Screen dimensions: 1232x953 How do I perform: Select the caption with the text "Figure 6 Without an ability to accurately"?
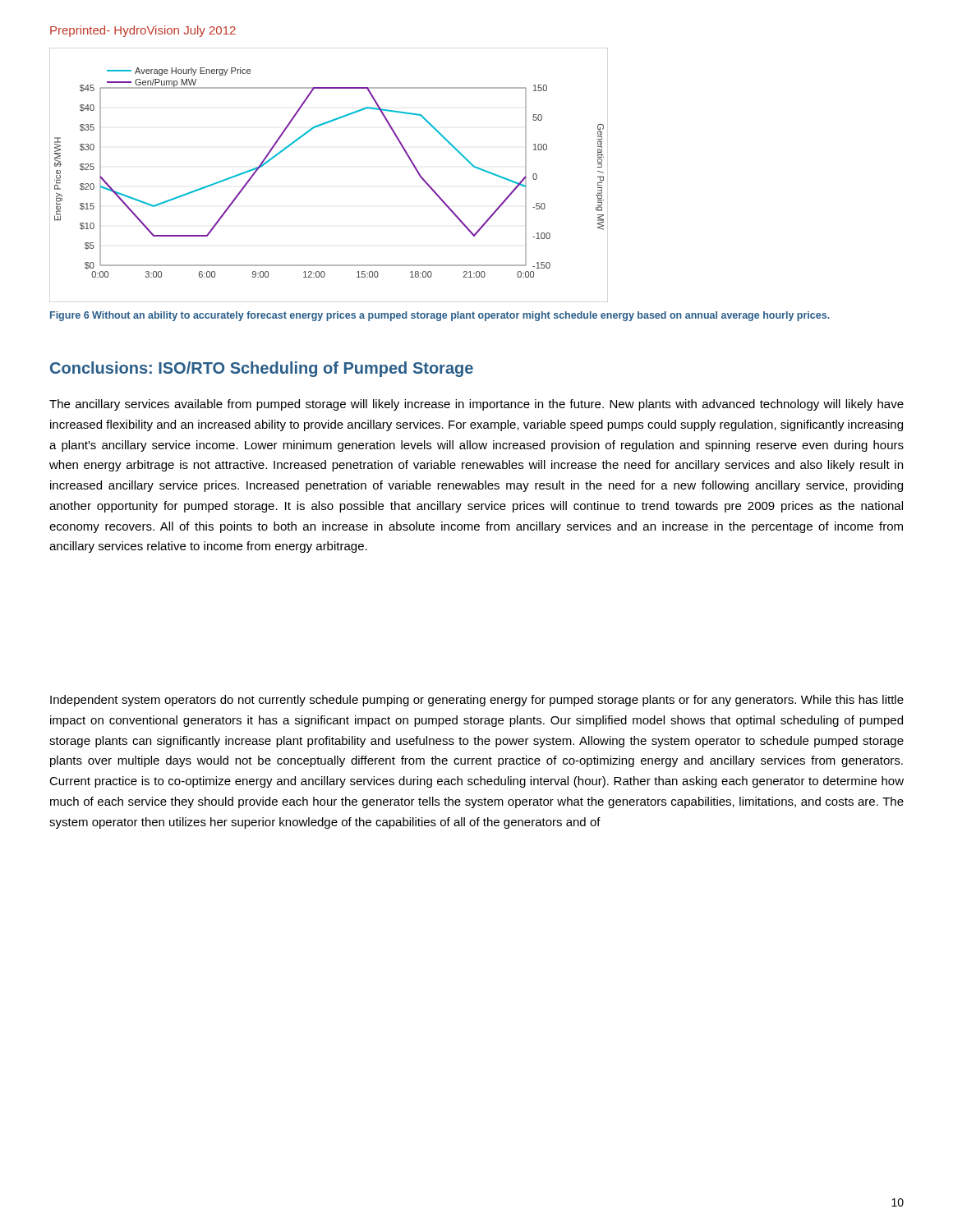click(440, 315)
